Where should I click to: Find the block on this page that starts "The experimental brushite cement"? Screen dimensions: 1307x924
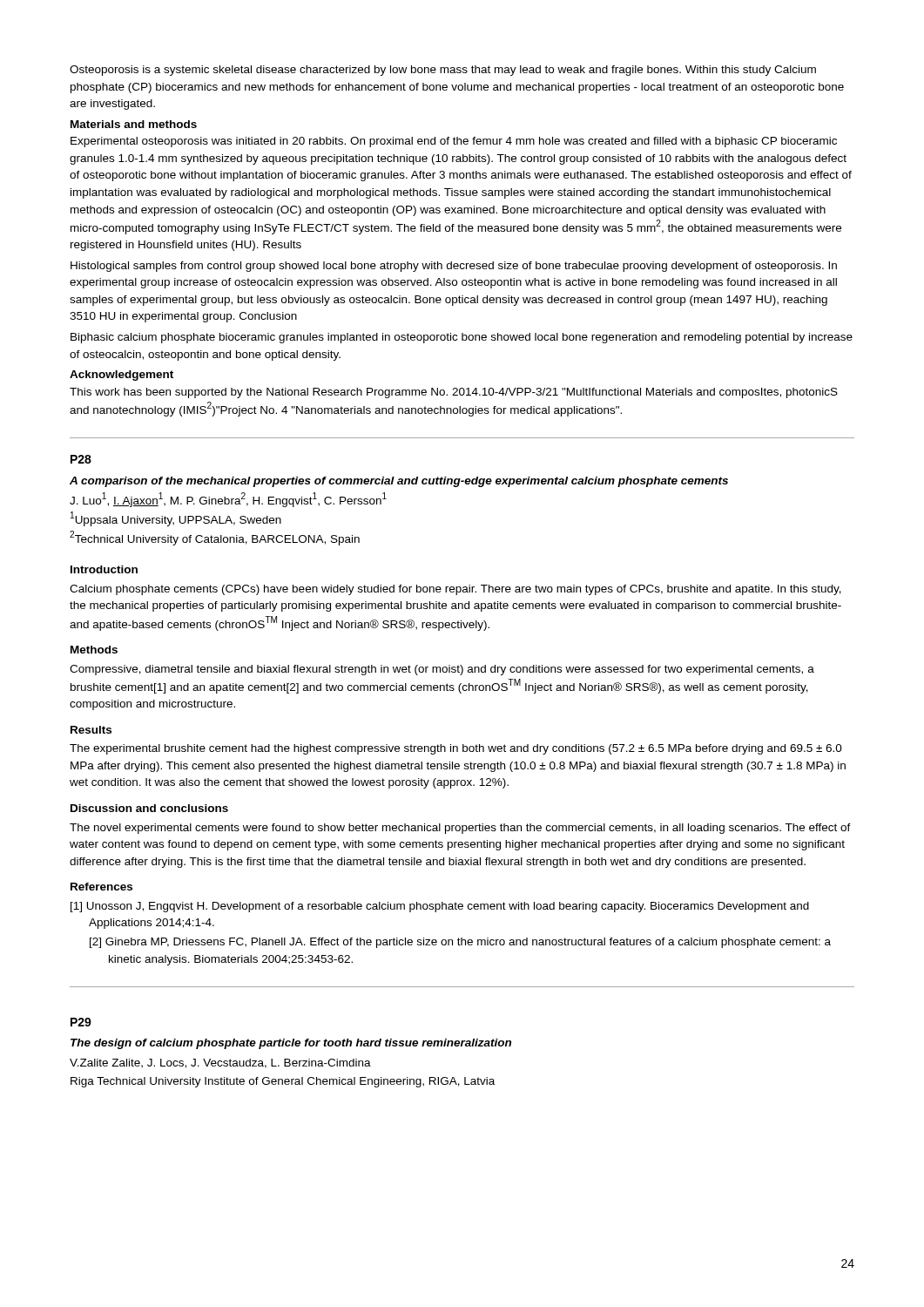coord(458,765)
